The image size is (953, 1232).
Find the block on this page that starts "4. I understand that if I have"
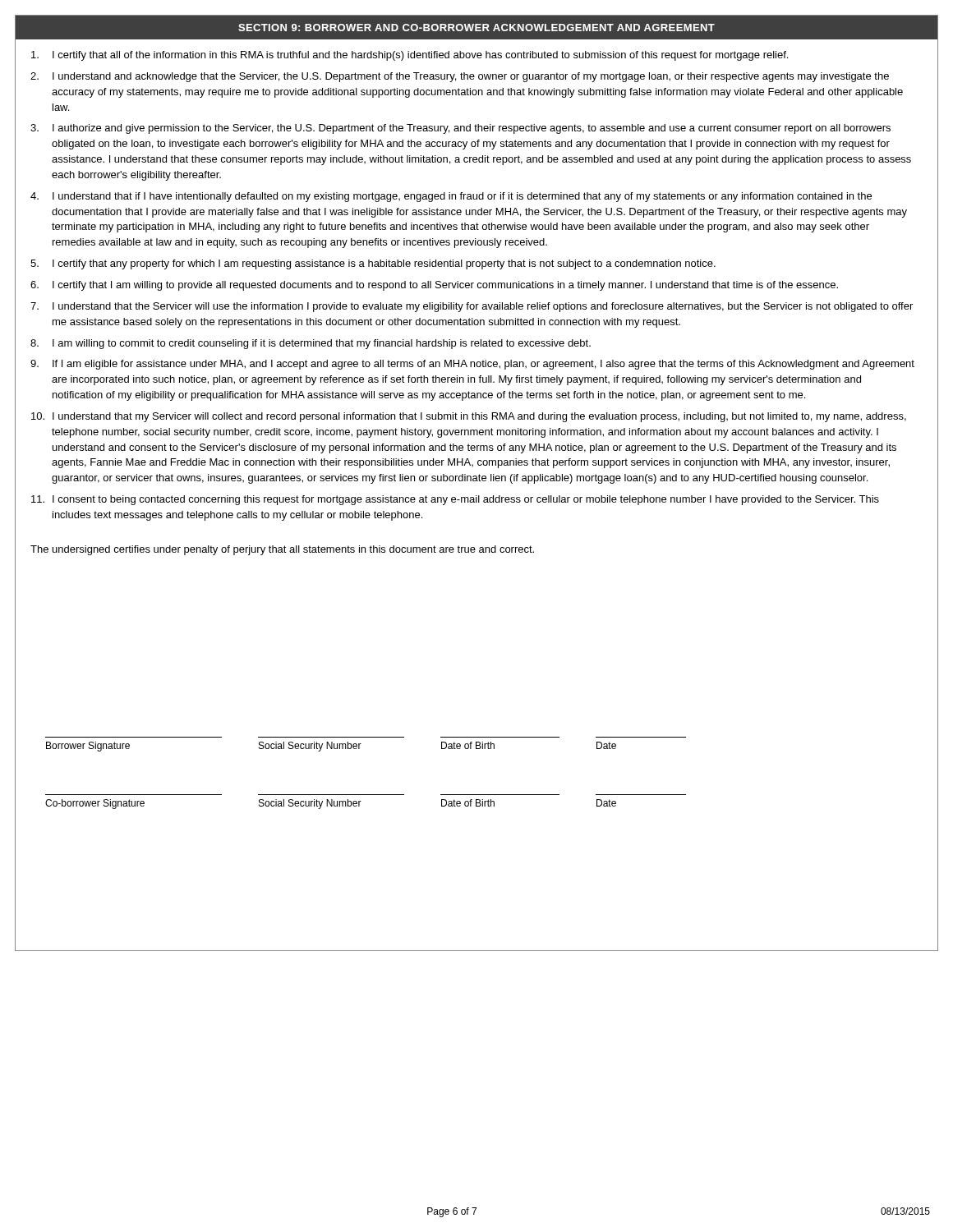[x=472, y=220]
